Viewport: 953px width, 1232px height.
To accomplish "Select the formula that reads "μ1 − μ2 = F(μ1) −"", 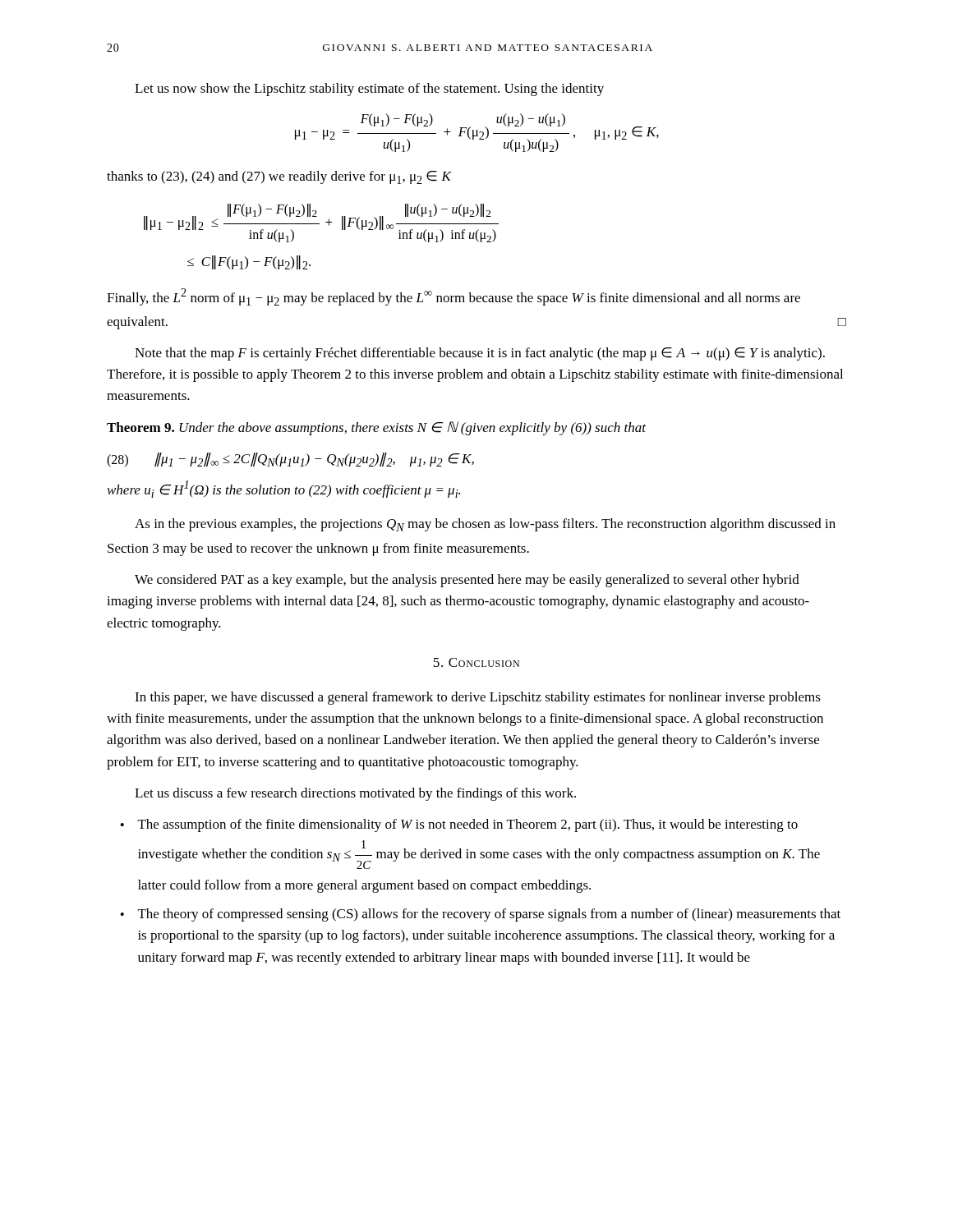I will tap(476, 133).
